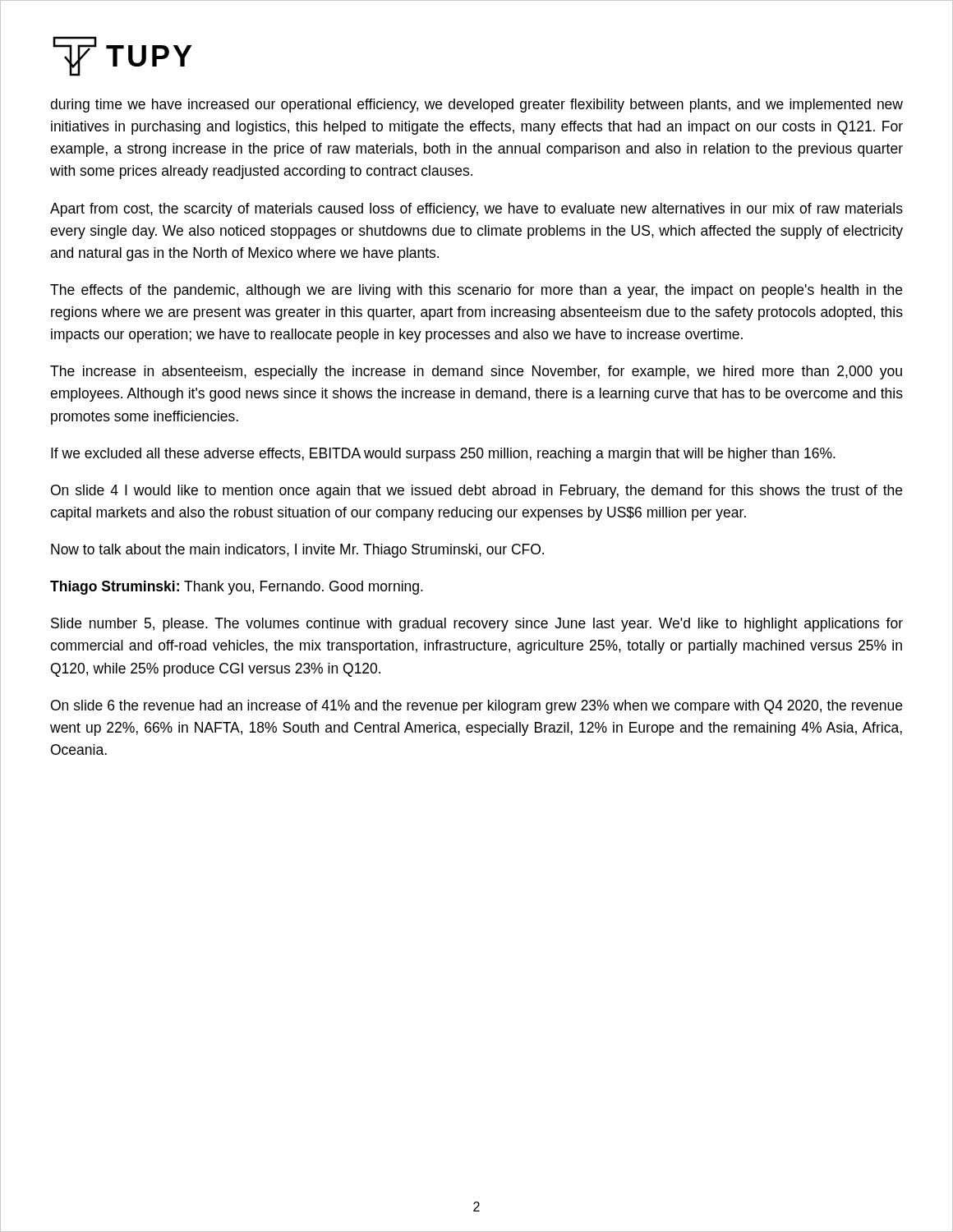Find the block on this page that starts "The effects of the"
This screenshot has width=953, height=1232.
pos(476,312)
